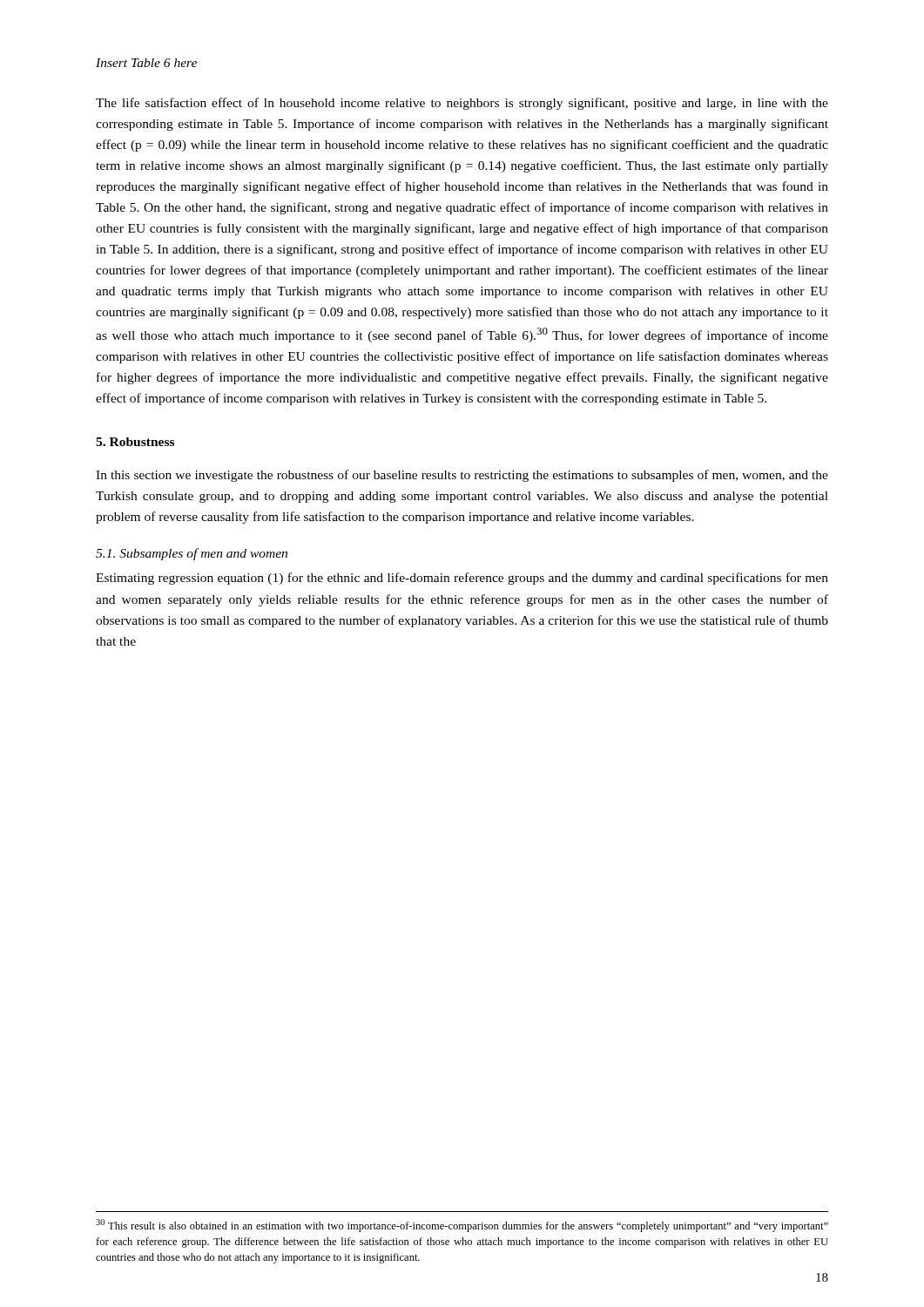Select the text block that reads "Estimating regression equation (1) for"

462,610
